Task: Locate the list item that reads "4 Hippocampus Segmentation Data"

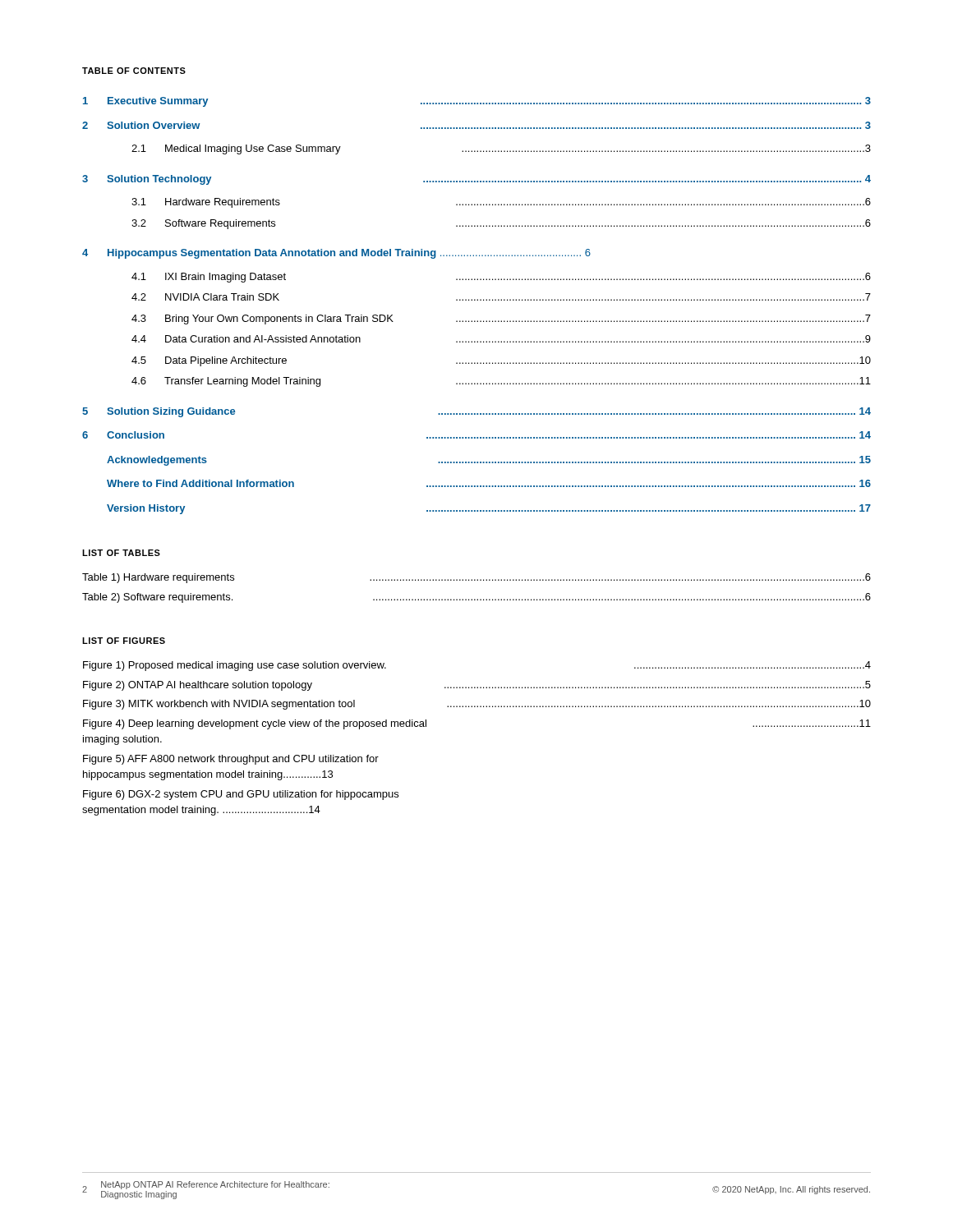Action: tap(476, 320)
